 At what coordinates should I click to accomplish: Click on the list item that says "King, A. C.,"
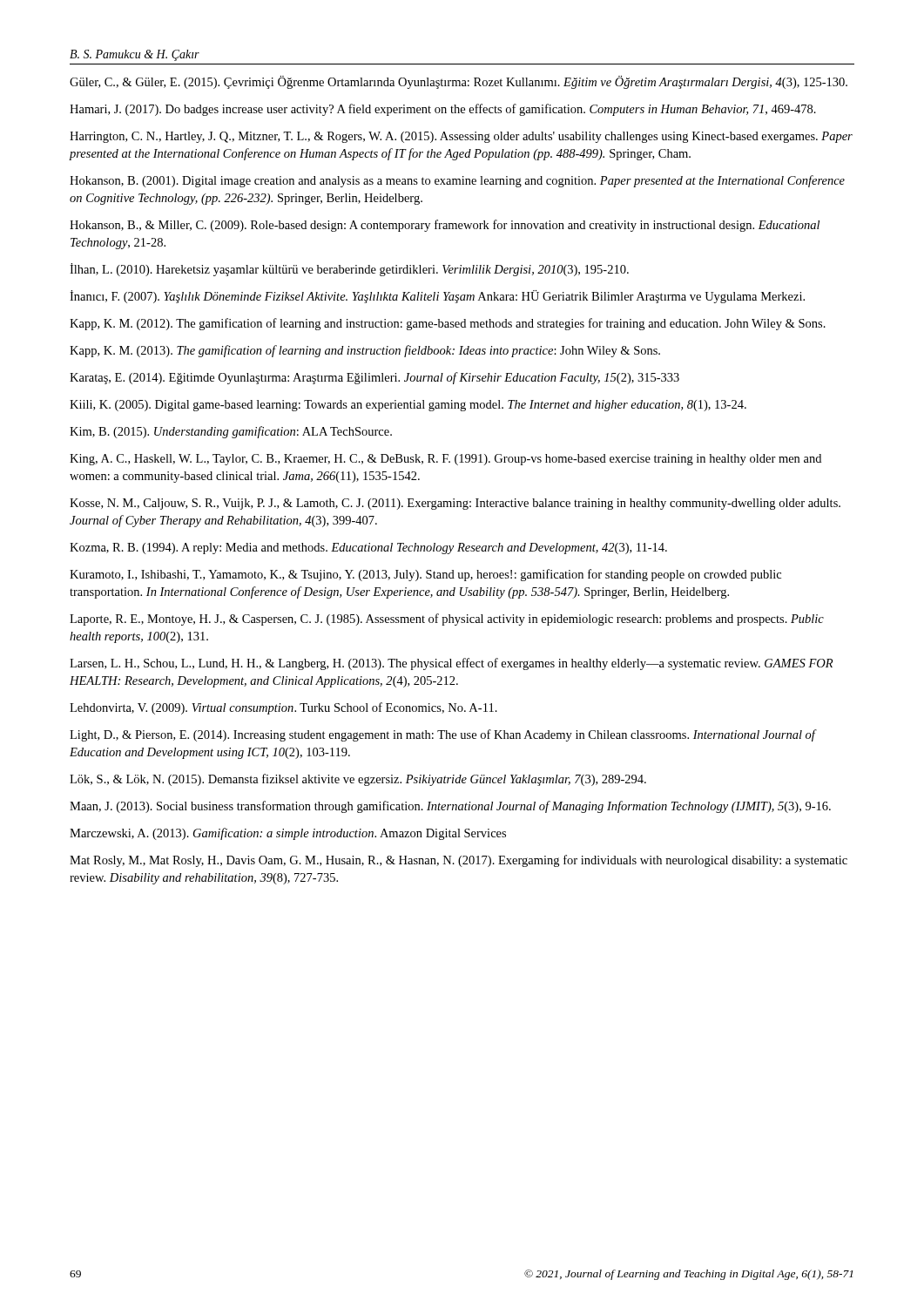pyautogui.click(x=462, y=467)
